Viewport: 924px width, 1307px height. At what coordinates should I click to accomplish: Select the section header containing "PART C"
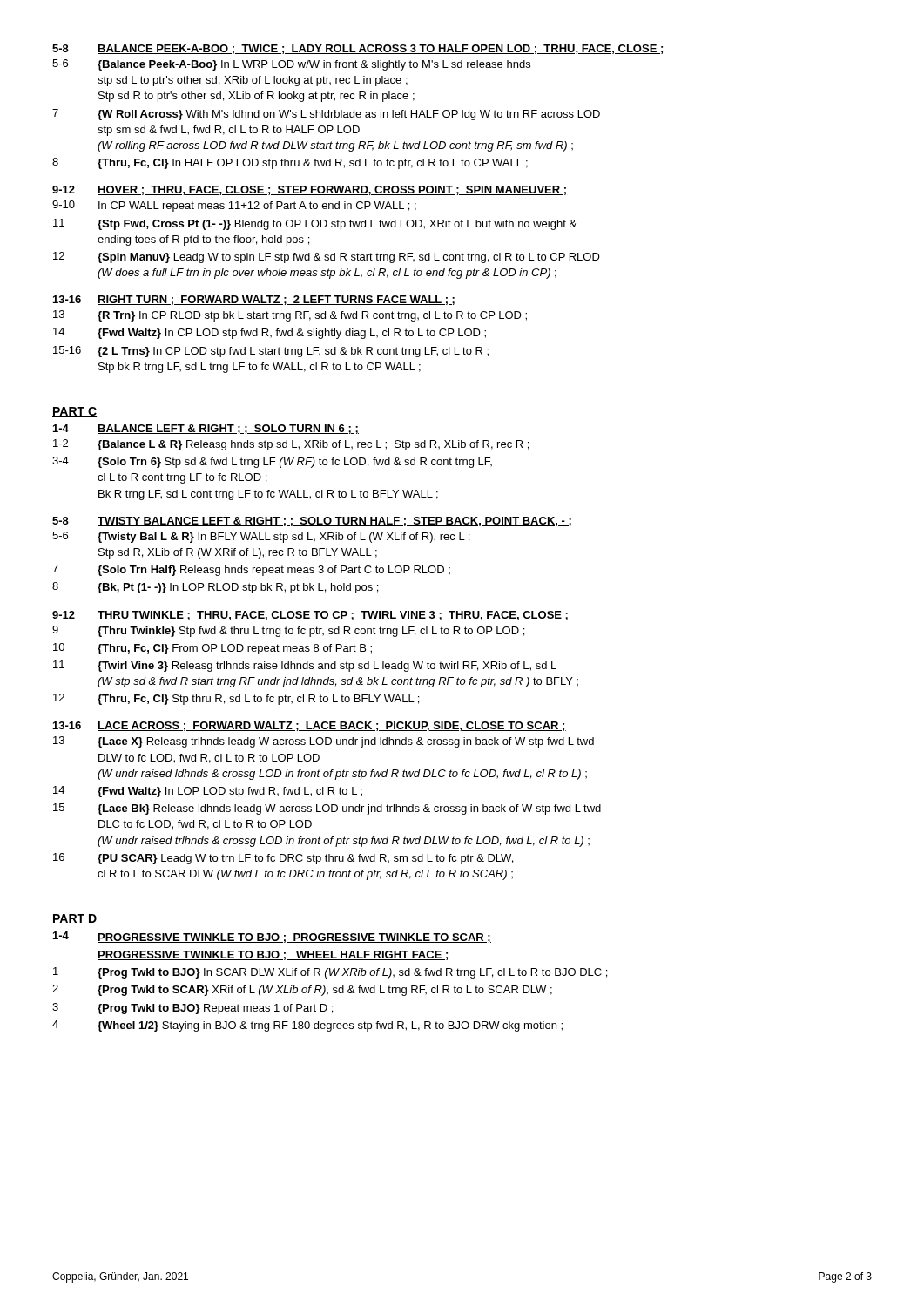[75, 411]
